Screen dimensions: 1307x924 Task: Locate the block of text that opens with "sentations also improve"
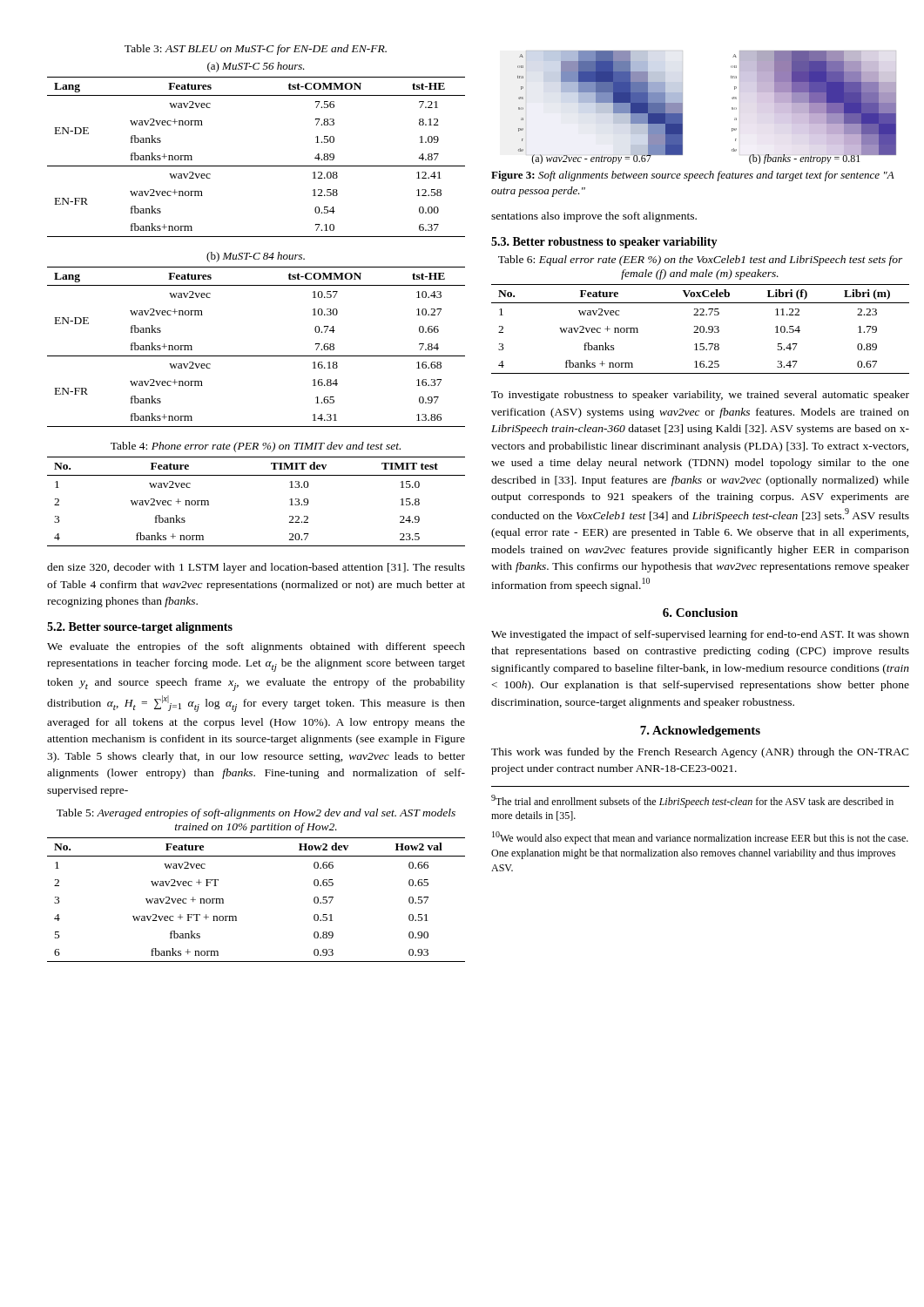pos(700,216)
